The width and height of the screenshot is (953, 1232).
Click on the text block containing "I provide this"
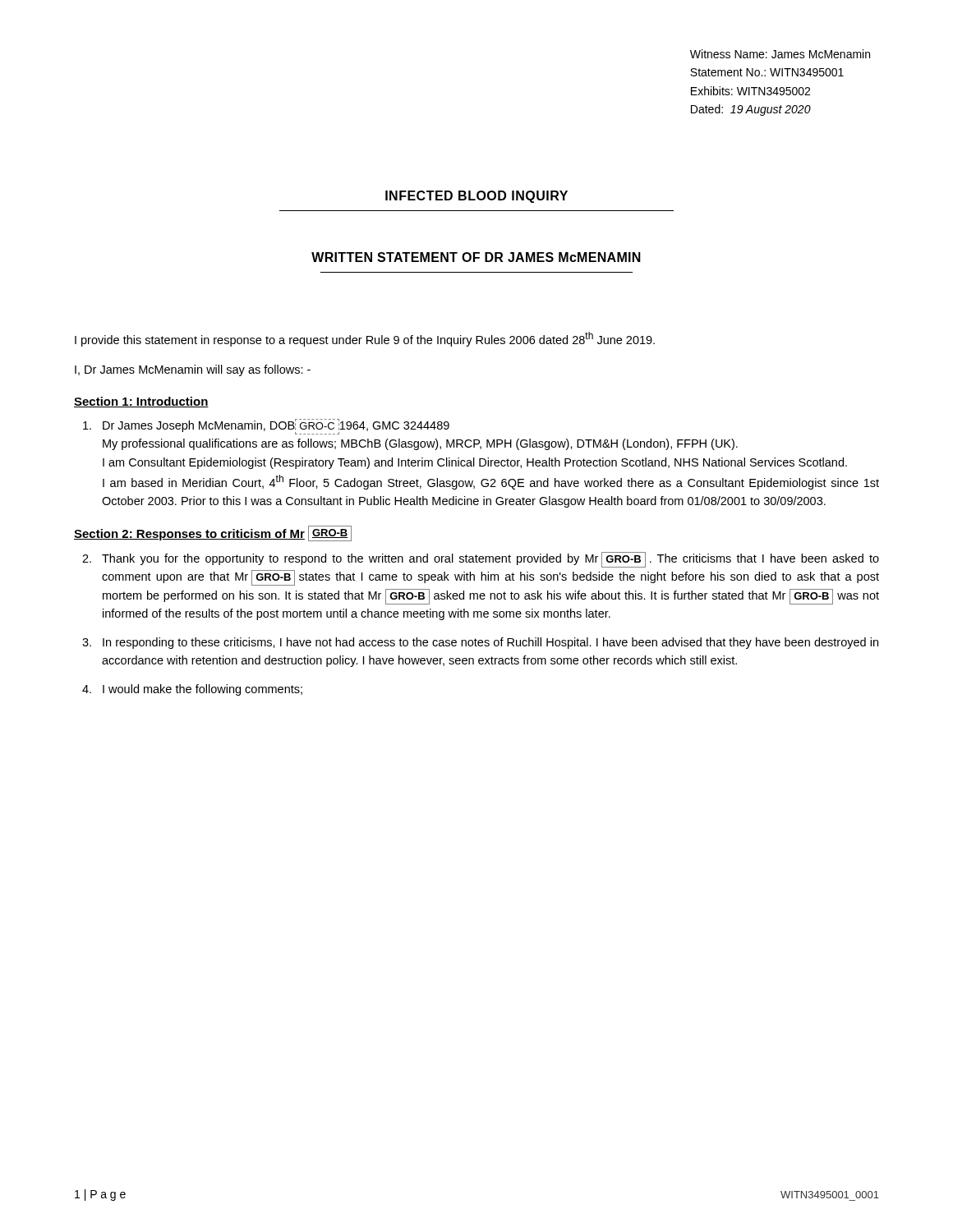pyautogui.click(x=365, y=338)
